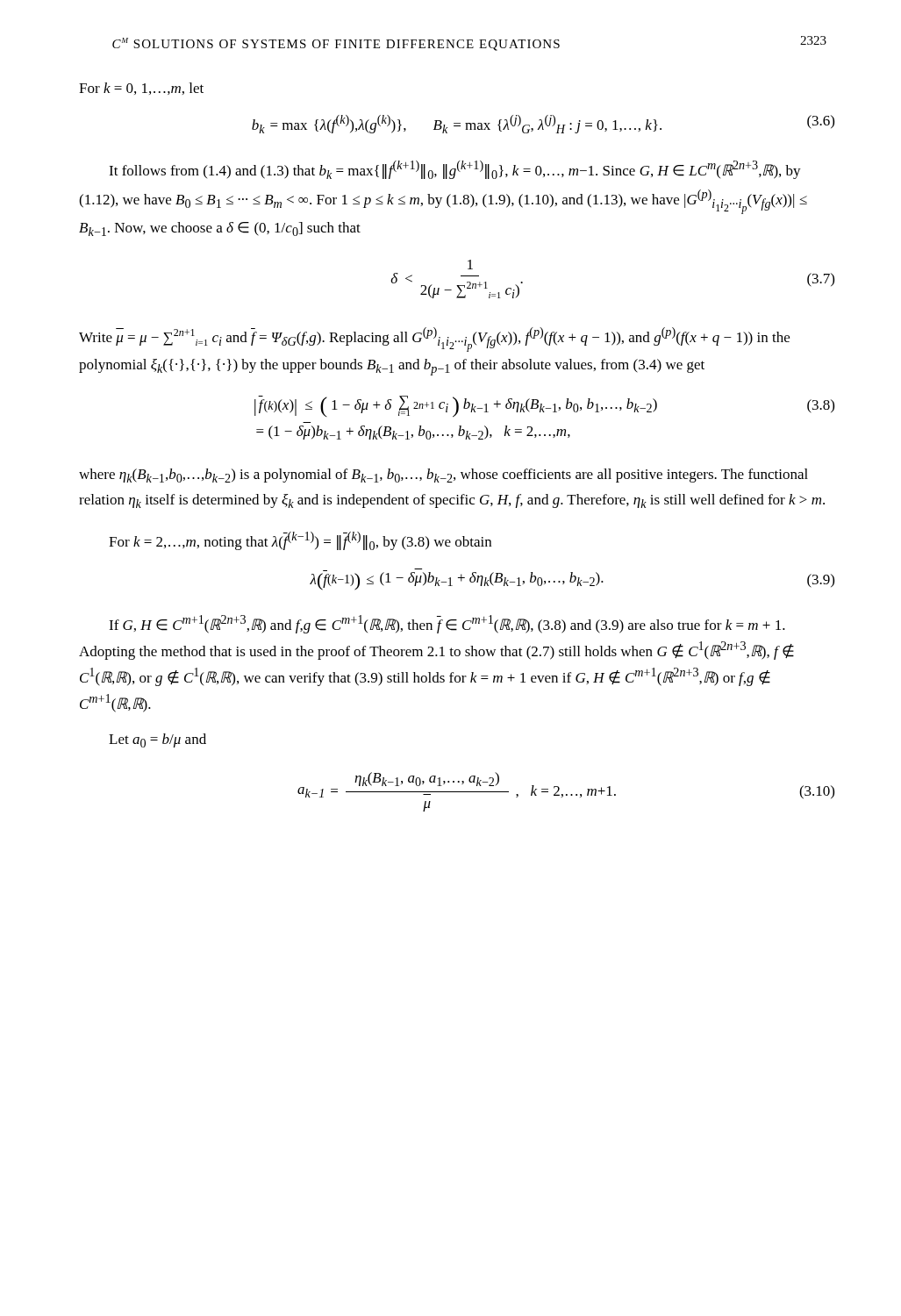Click the passage that begins "Let a0 = b/μ"
The height and width of the screenshot is (1316, 901).
click(157, 740)
